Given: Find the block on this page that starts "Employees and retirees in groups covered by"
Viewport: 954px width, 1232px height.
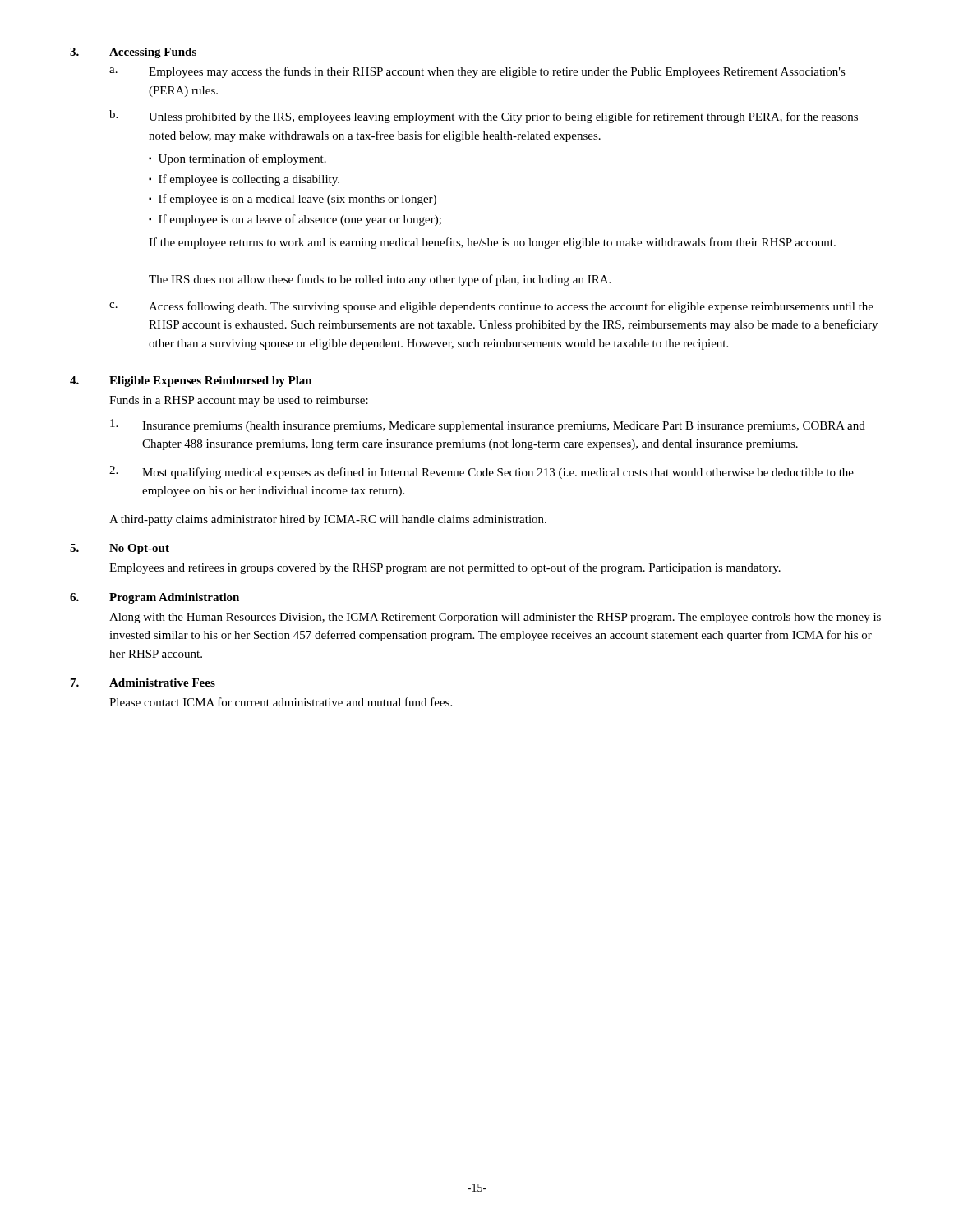Looking at the screenshot, I should point(445,568).
